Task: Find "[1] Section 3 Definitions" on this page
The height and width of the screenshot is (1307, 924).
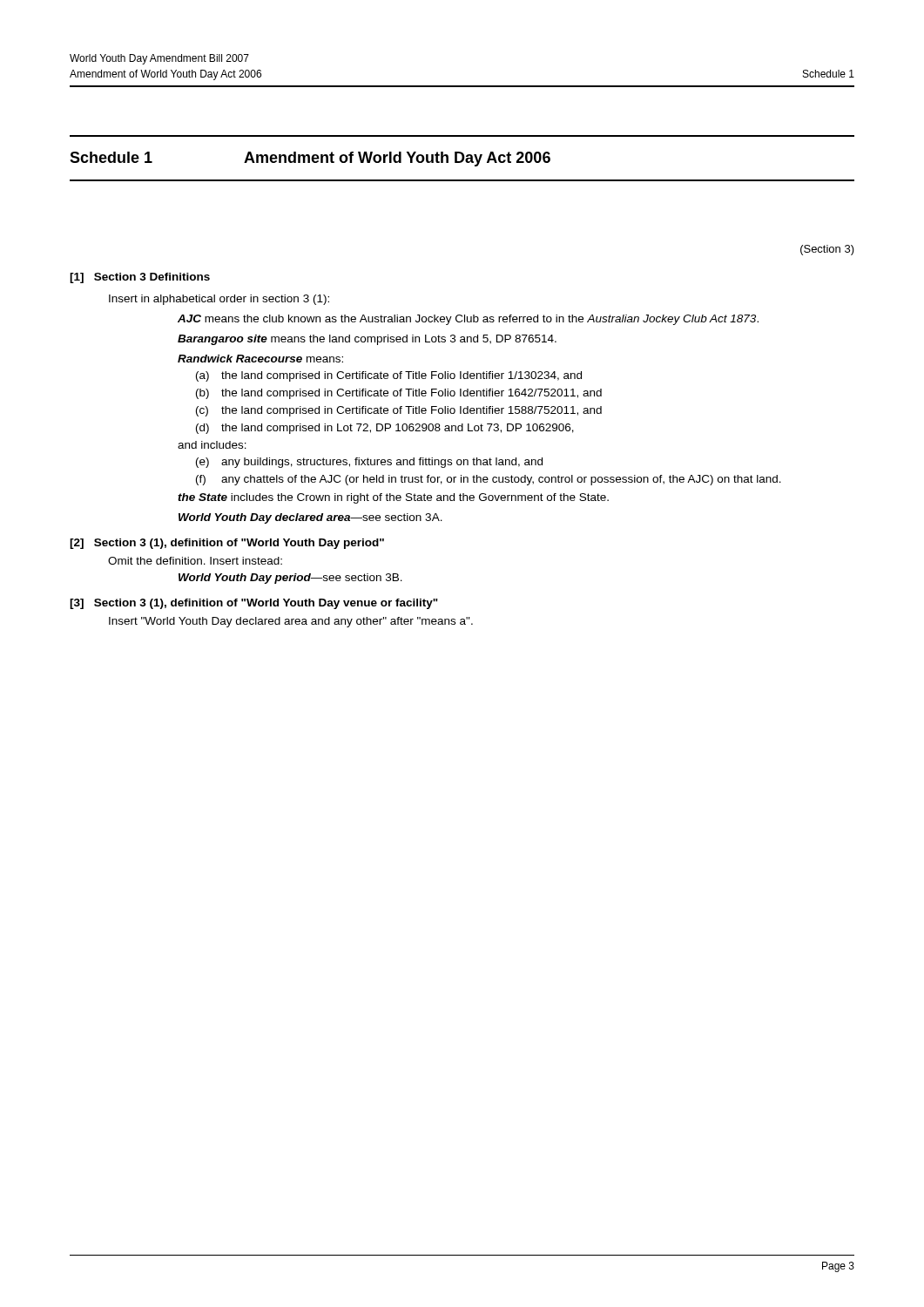Action: tap(140, 277)
